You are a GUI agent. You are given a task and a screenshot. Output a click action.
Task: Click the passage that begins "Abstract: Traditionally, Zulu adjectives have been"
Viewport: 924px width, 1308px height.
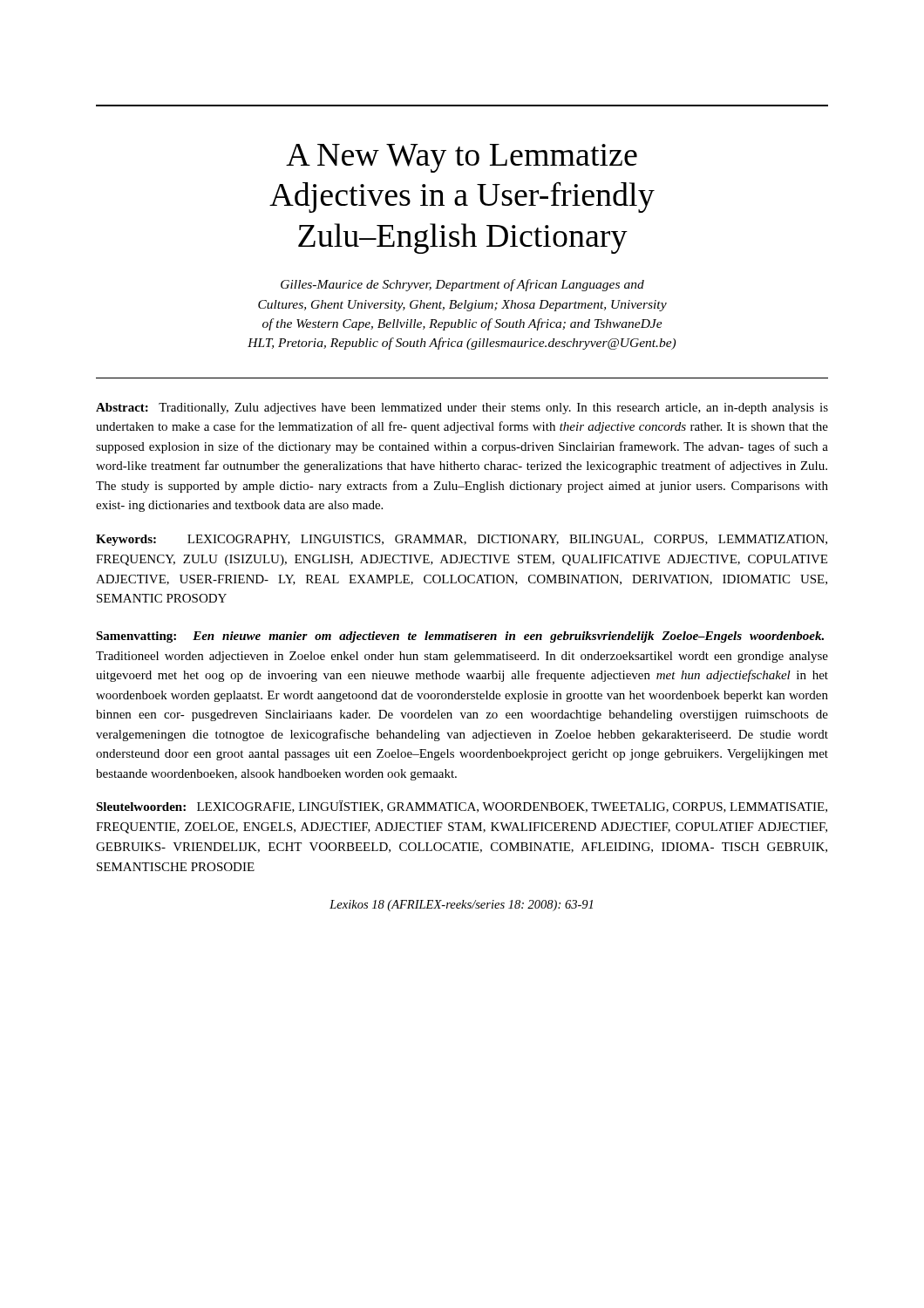pyautogui.click(x=462, y=456)
